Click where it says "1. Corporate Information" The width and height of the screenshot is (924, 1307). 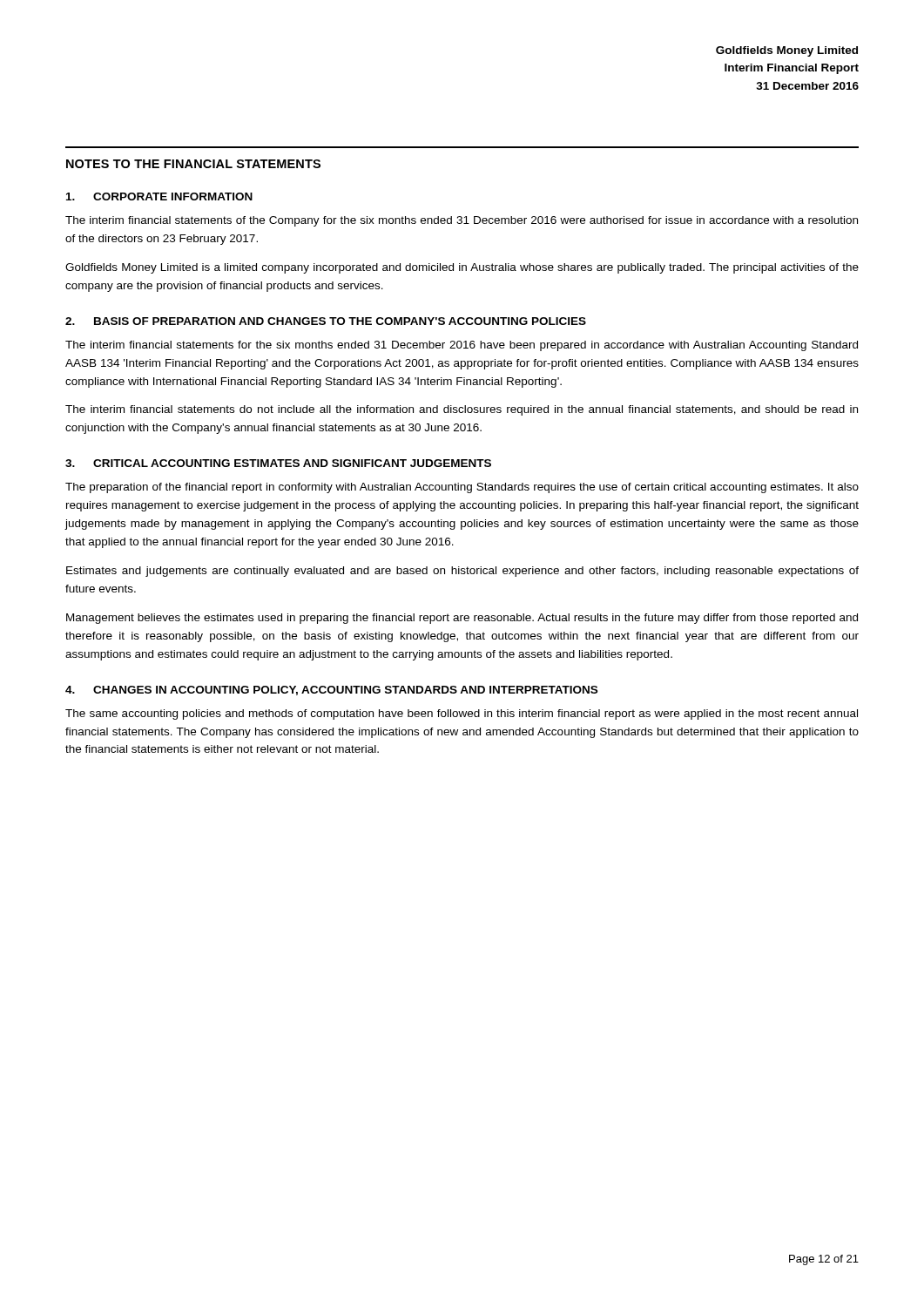pyautogui.click(x=159, y=196)
